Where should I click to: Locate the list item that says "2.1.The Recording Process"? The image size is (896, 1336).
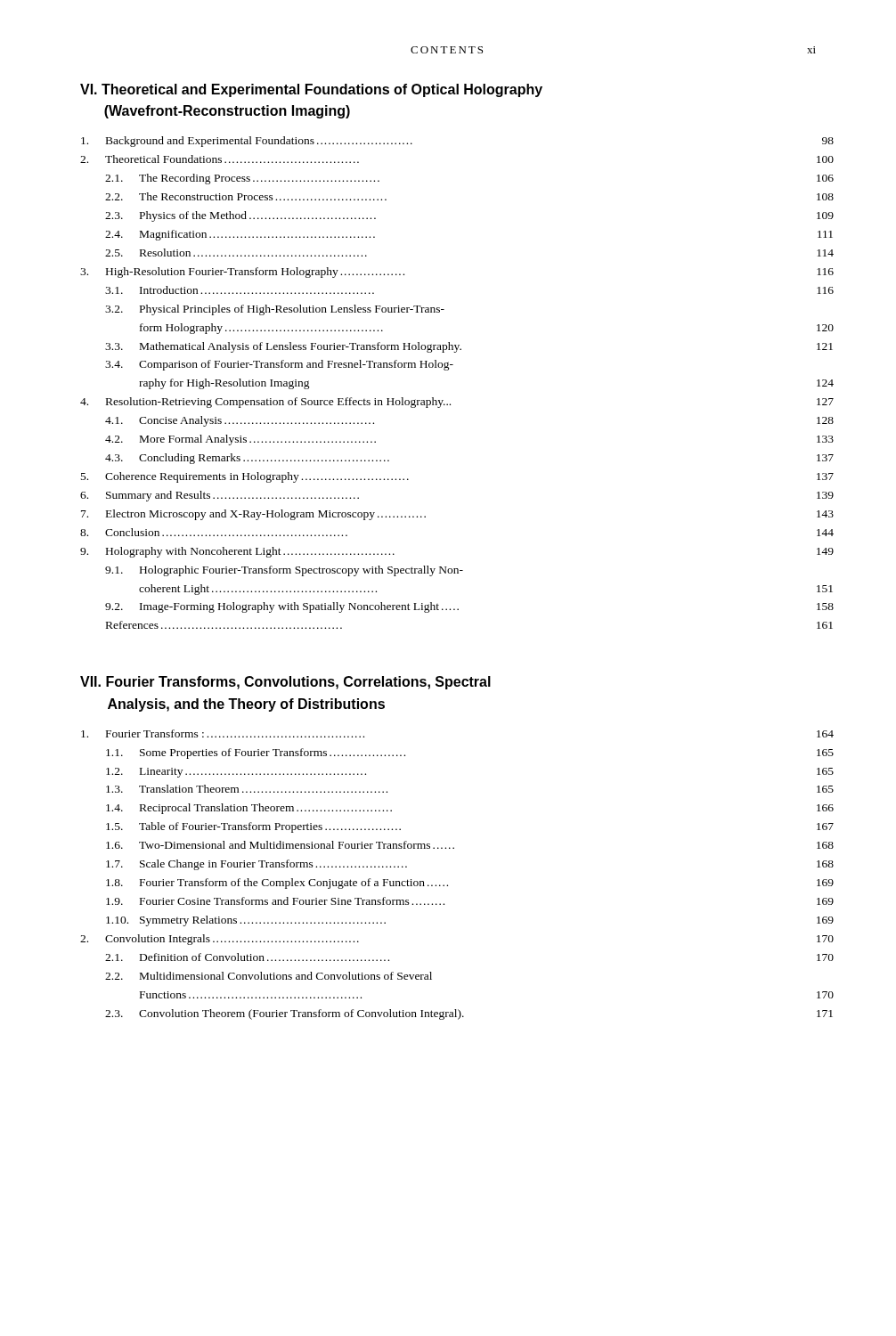coord(200,179)
